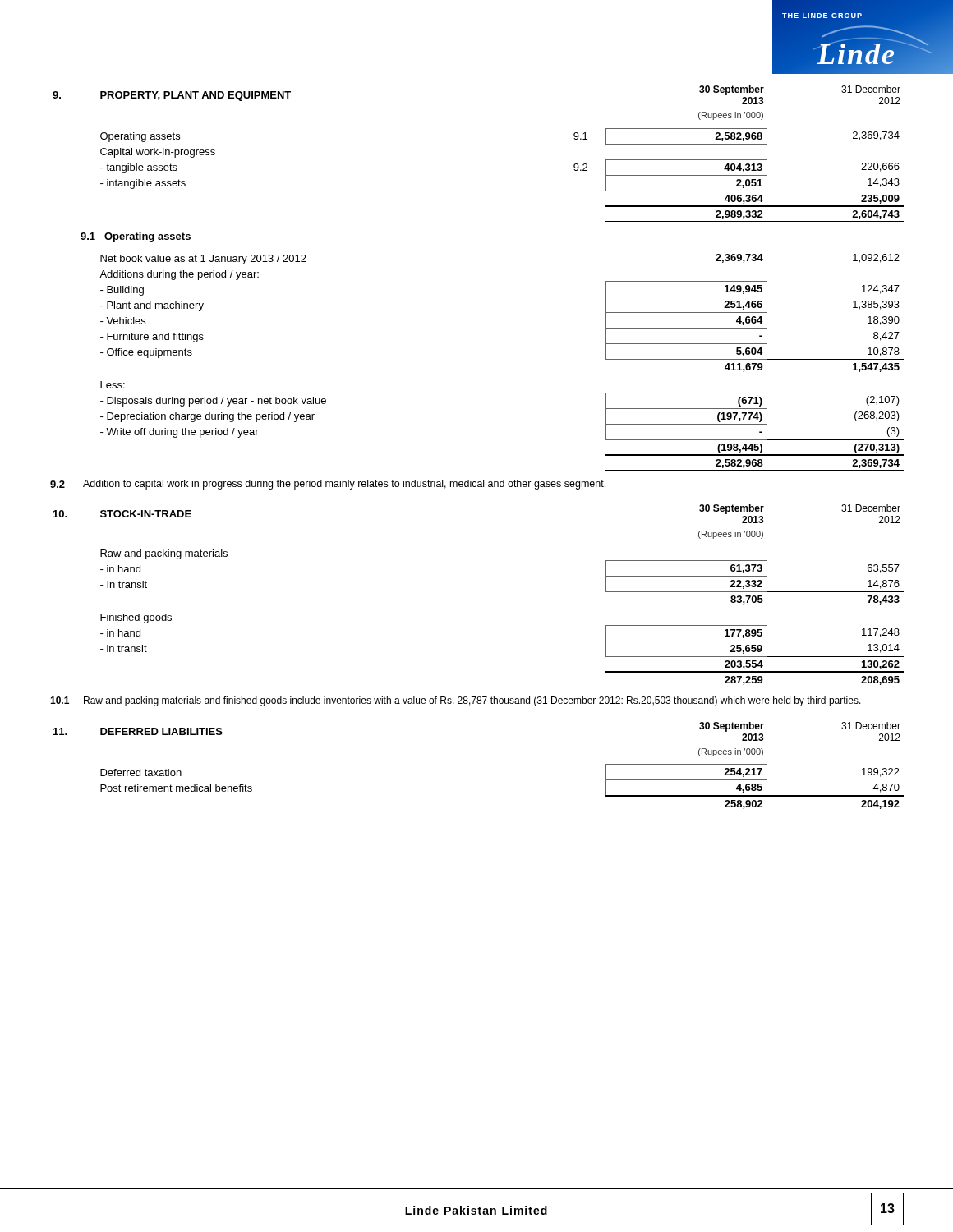Select the text block that reads "1 Raw and"

click(476, 700)
